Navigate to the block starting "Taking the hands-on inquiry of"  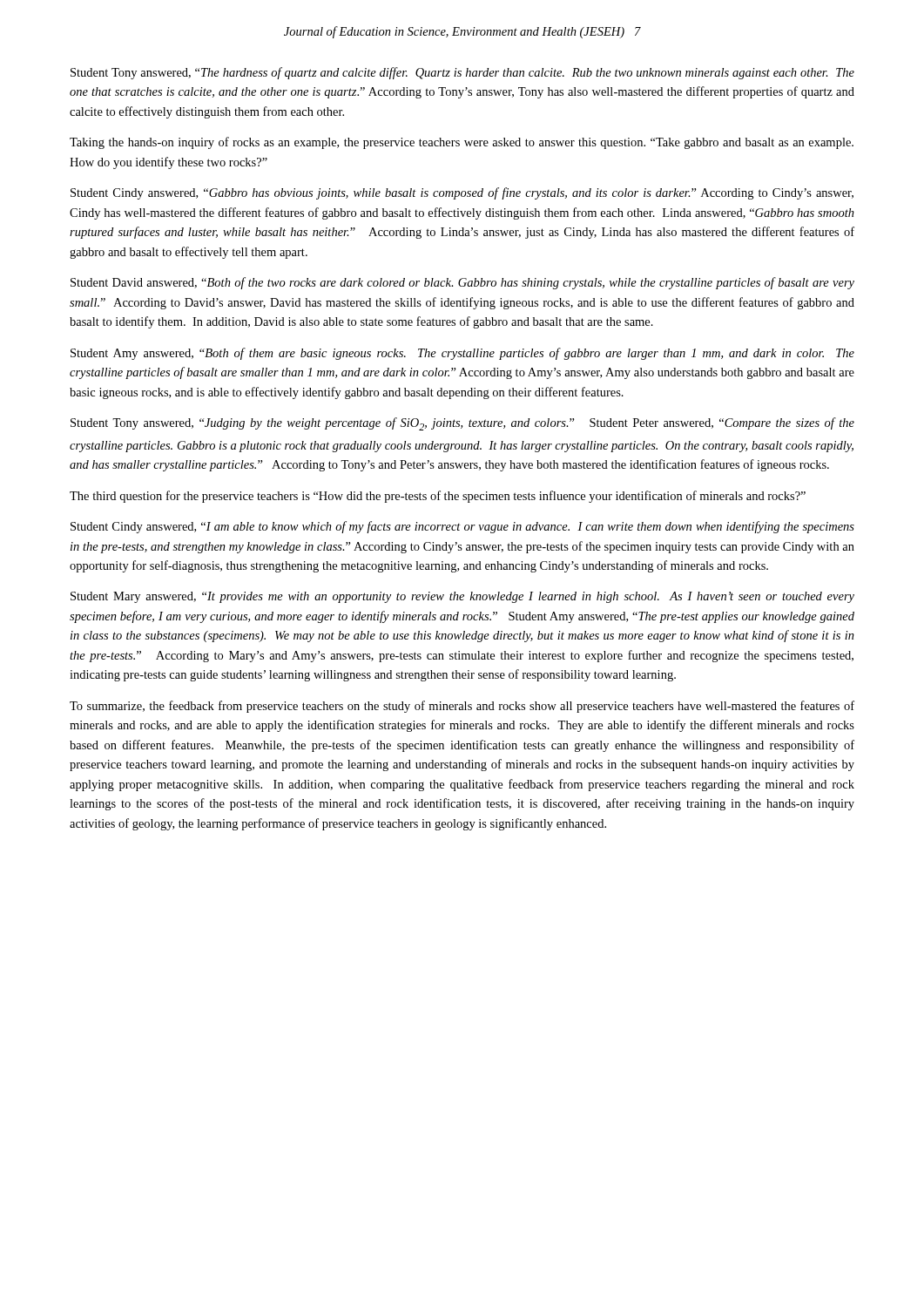pyautogui.click(x=462, y=152)
